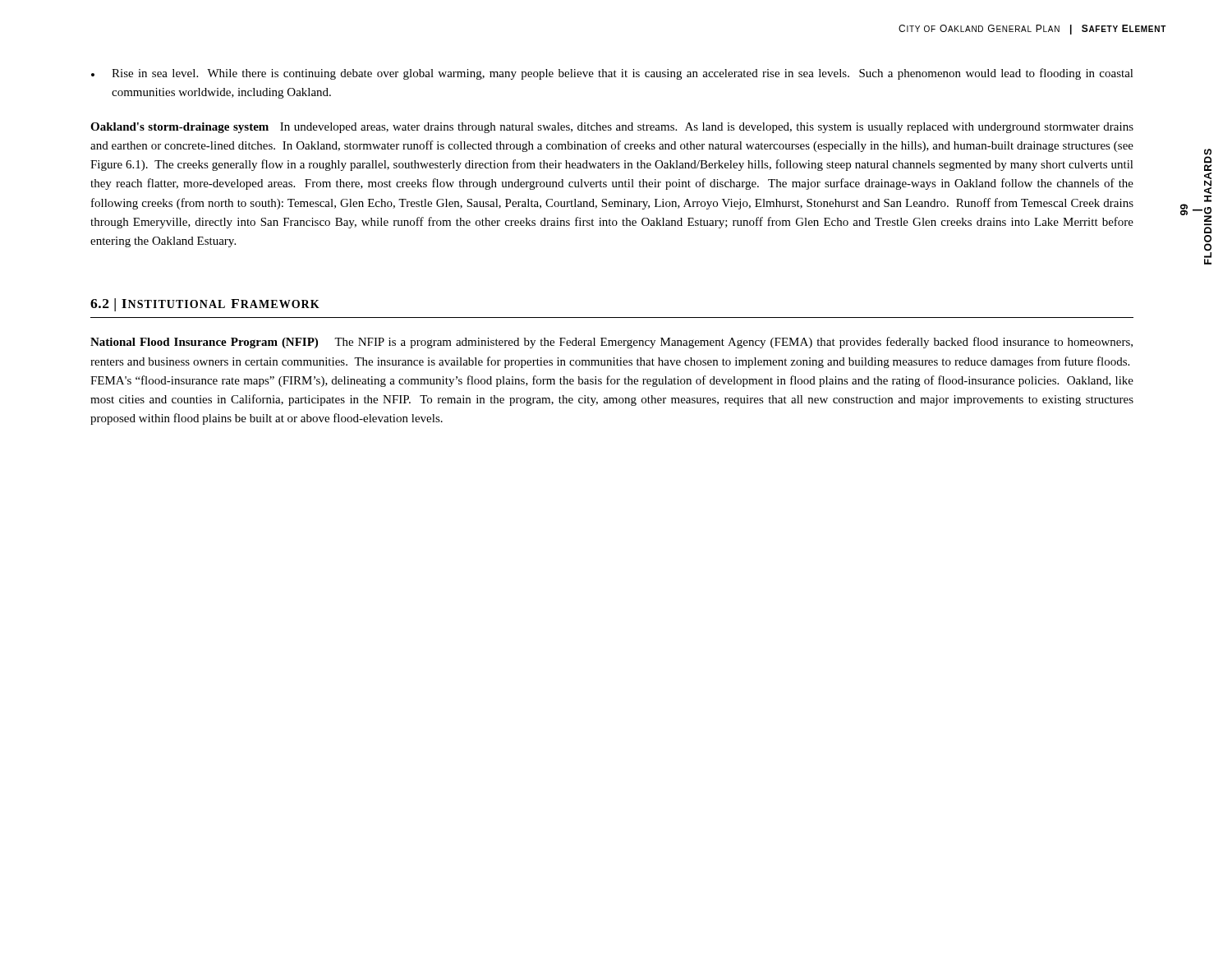The image size is (1232, 953).
Task: Click where it says "6.2 | INSTITUTIONAL FRAMEWORK"
Action: tap(205, 303)
